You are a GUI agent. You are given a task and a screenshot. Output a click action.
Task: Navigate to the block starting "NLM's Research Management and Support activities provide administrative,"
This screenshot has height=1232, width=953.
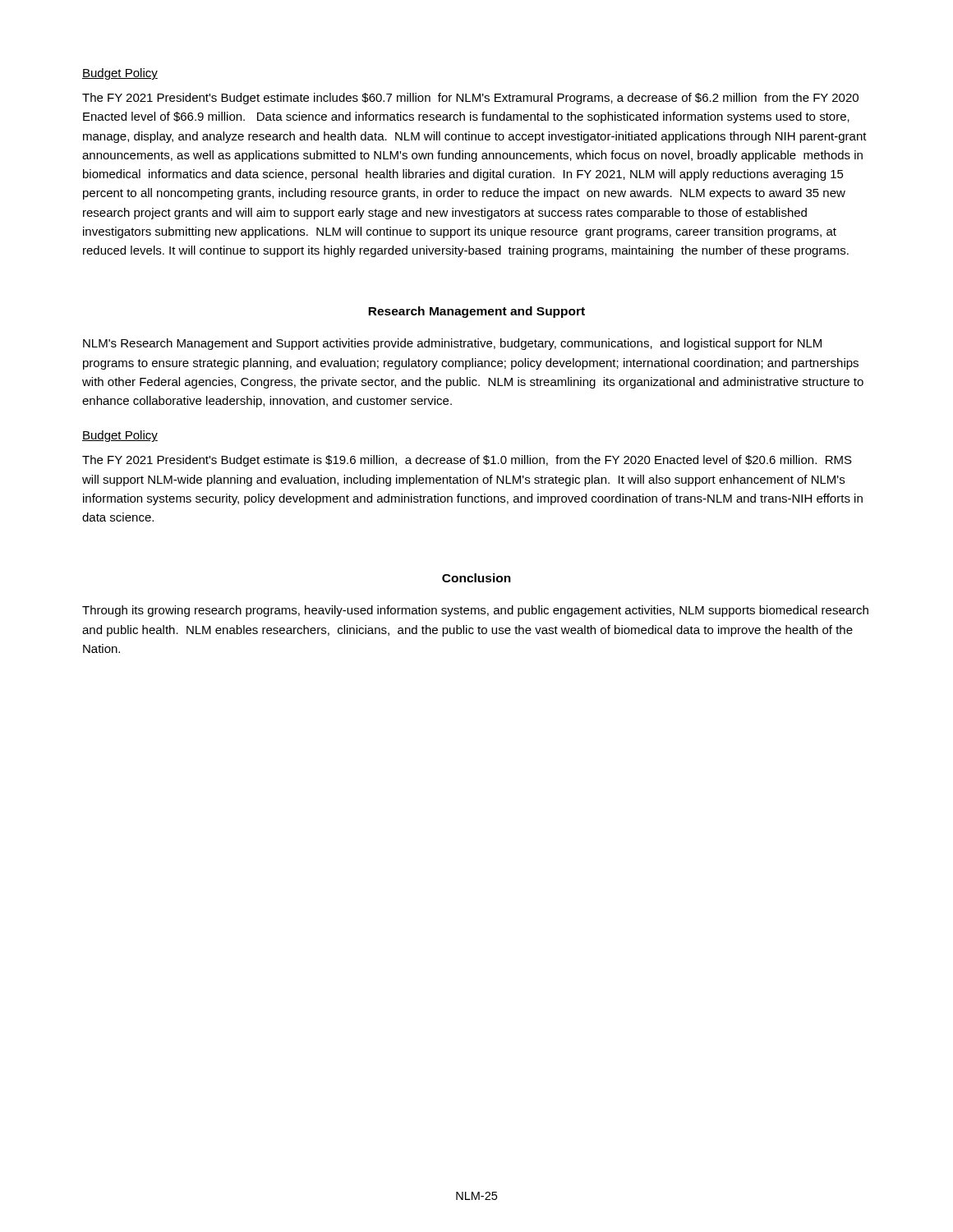coord(473,372)
